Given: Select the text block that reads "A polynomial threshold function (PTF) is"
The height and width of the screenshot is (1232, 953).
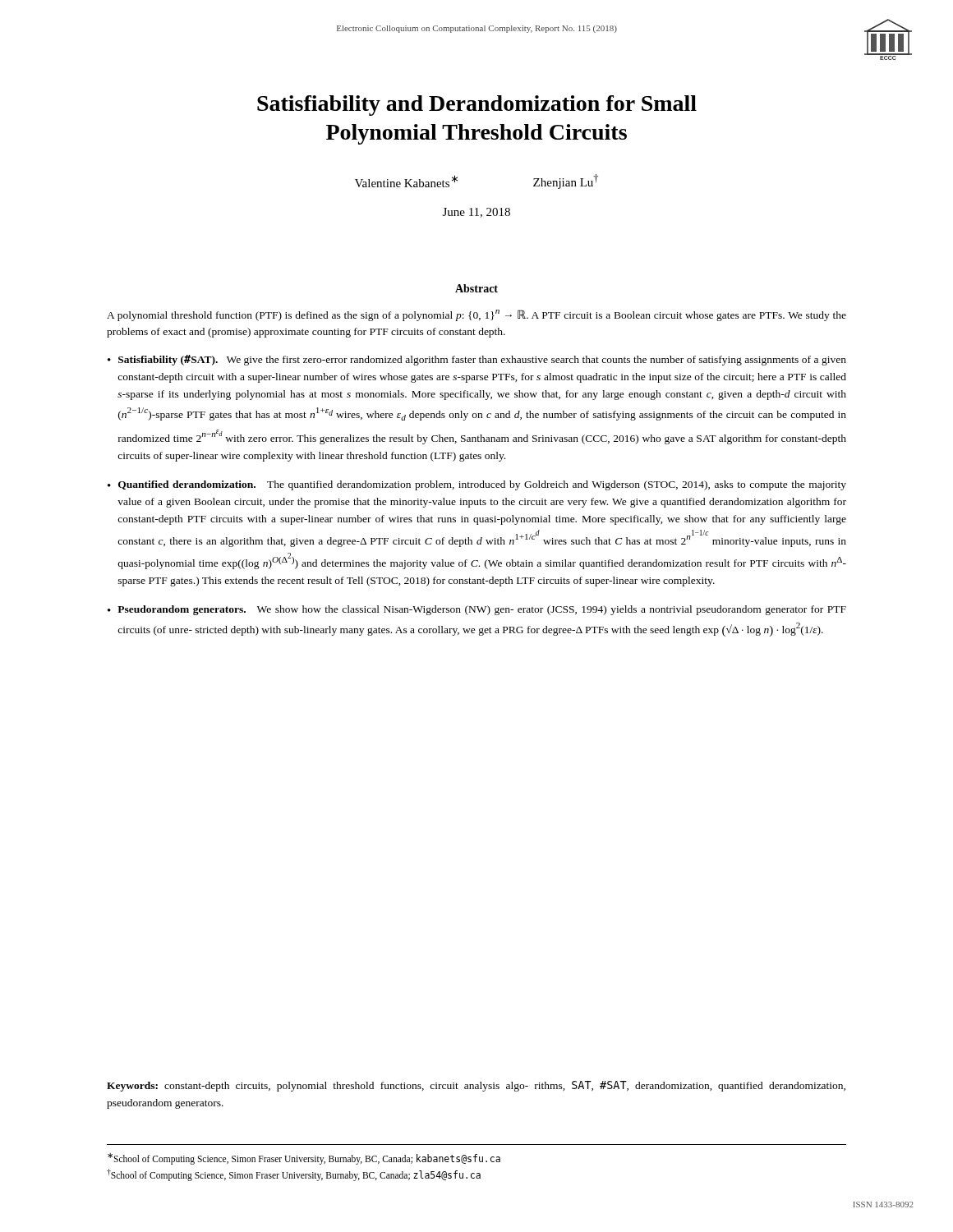Looking at the screenshot, I should (476, 322).
